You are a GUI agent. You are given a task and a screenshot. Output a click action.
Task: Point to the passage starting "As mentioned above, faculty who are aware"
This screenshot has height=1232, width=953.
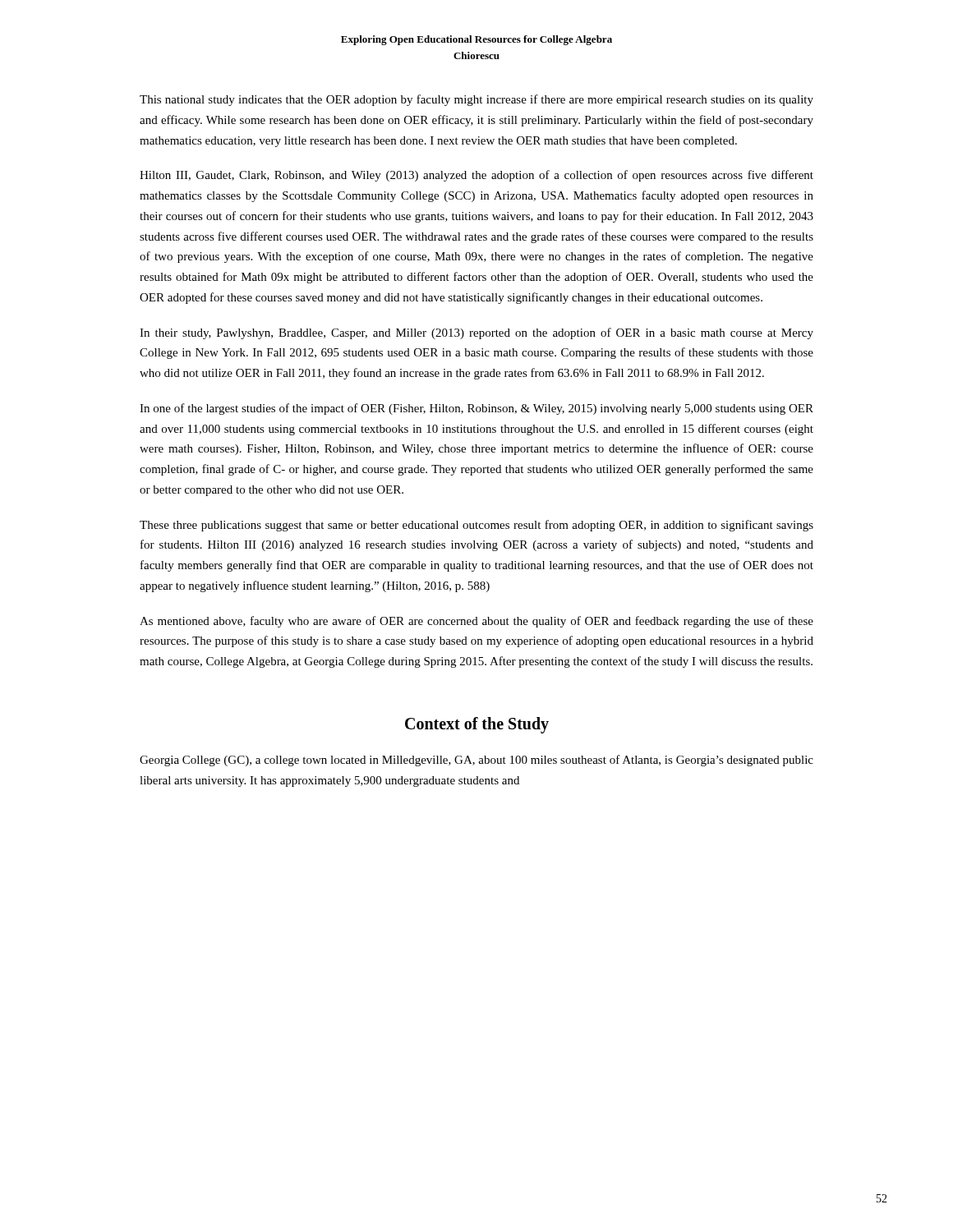point(476,641)
